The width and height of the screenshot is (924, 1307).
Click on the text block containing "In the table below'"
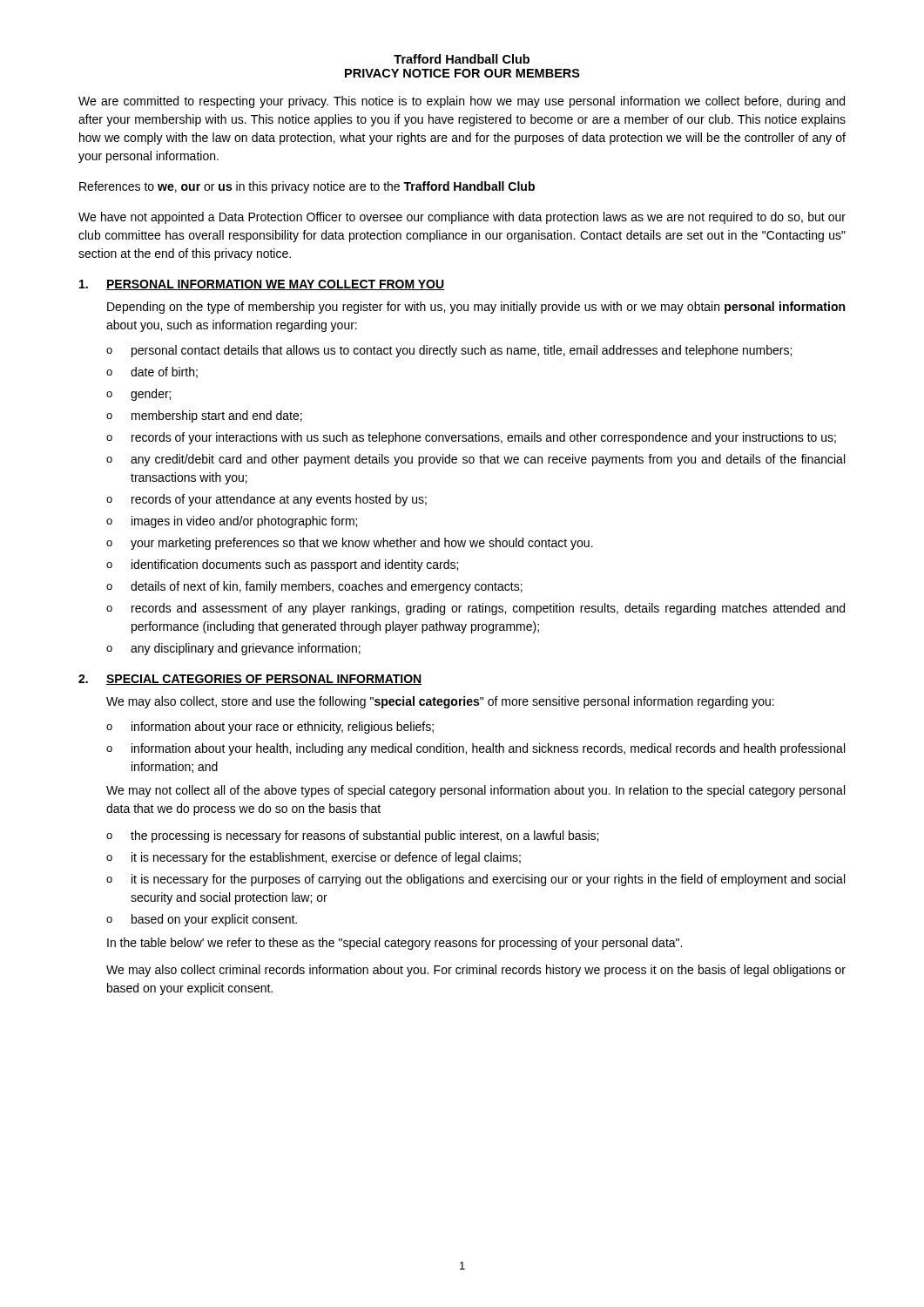tap(462, 943)
